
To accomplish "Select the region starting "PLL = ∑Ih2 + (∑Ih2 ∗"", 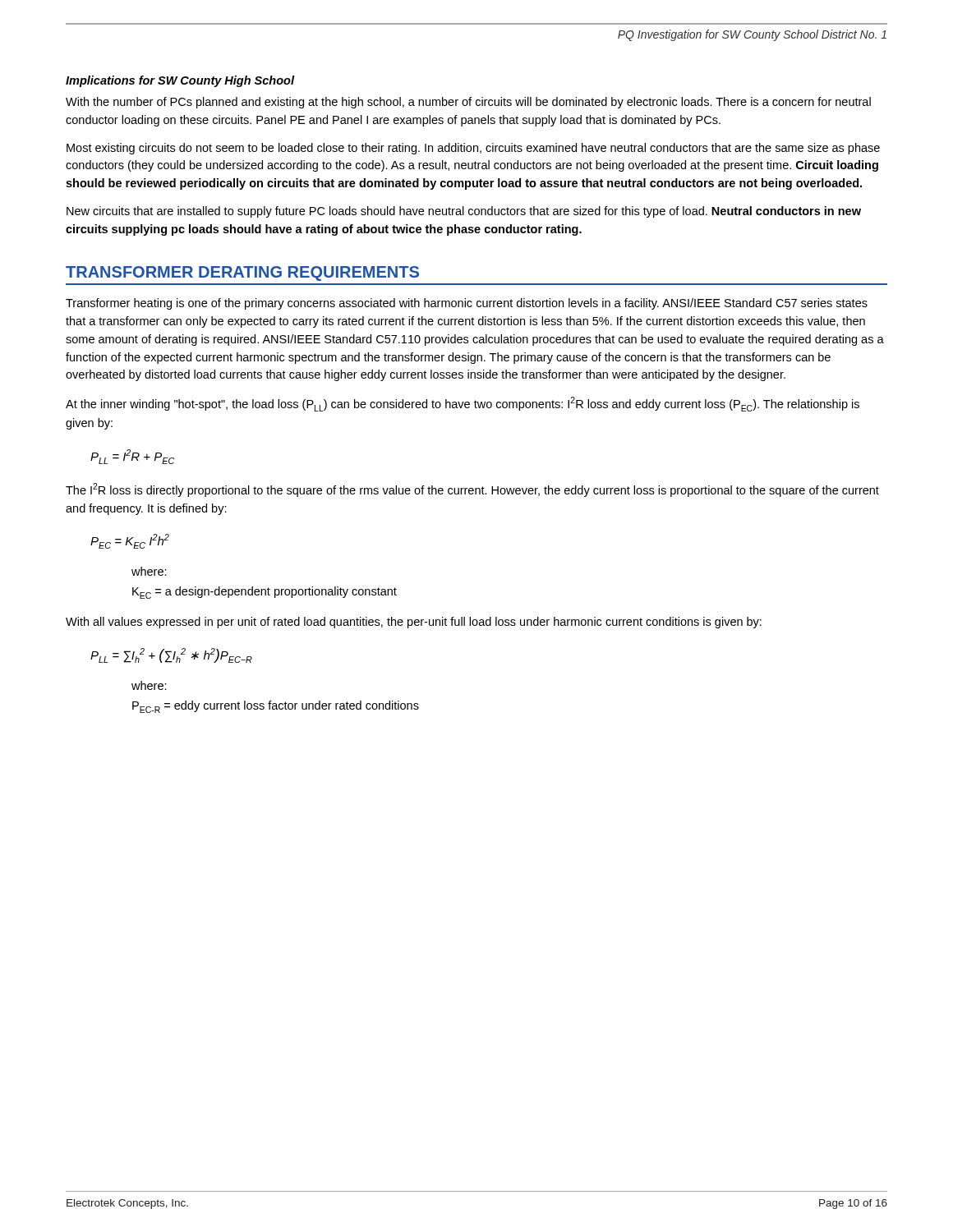I will 171,655.
